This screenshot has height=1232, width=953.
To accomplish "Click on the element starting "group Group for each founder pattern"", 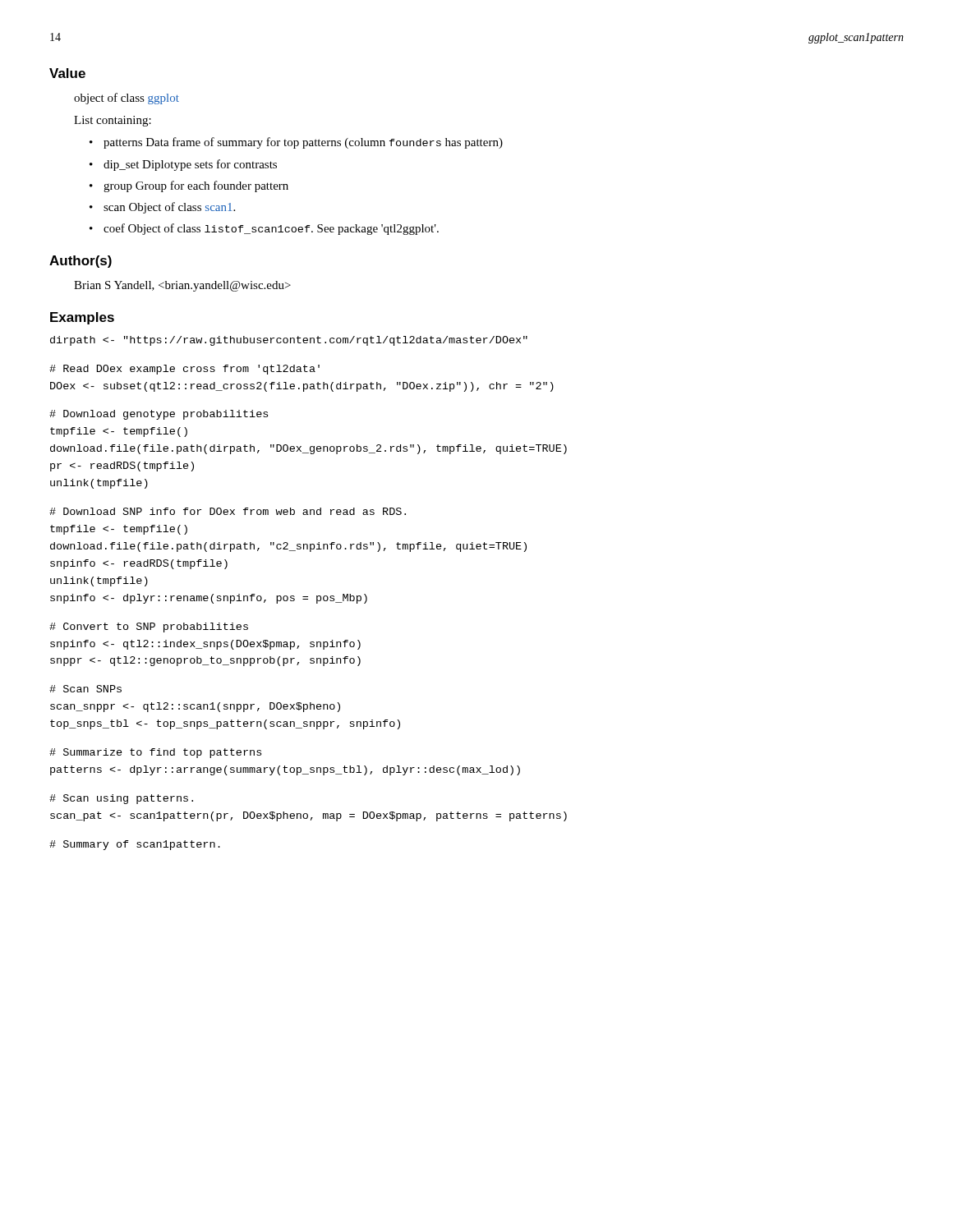I will (x=196, y=185).
